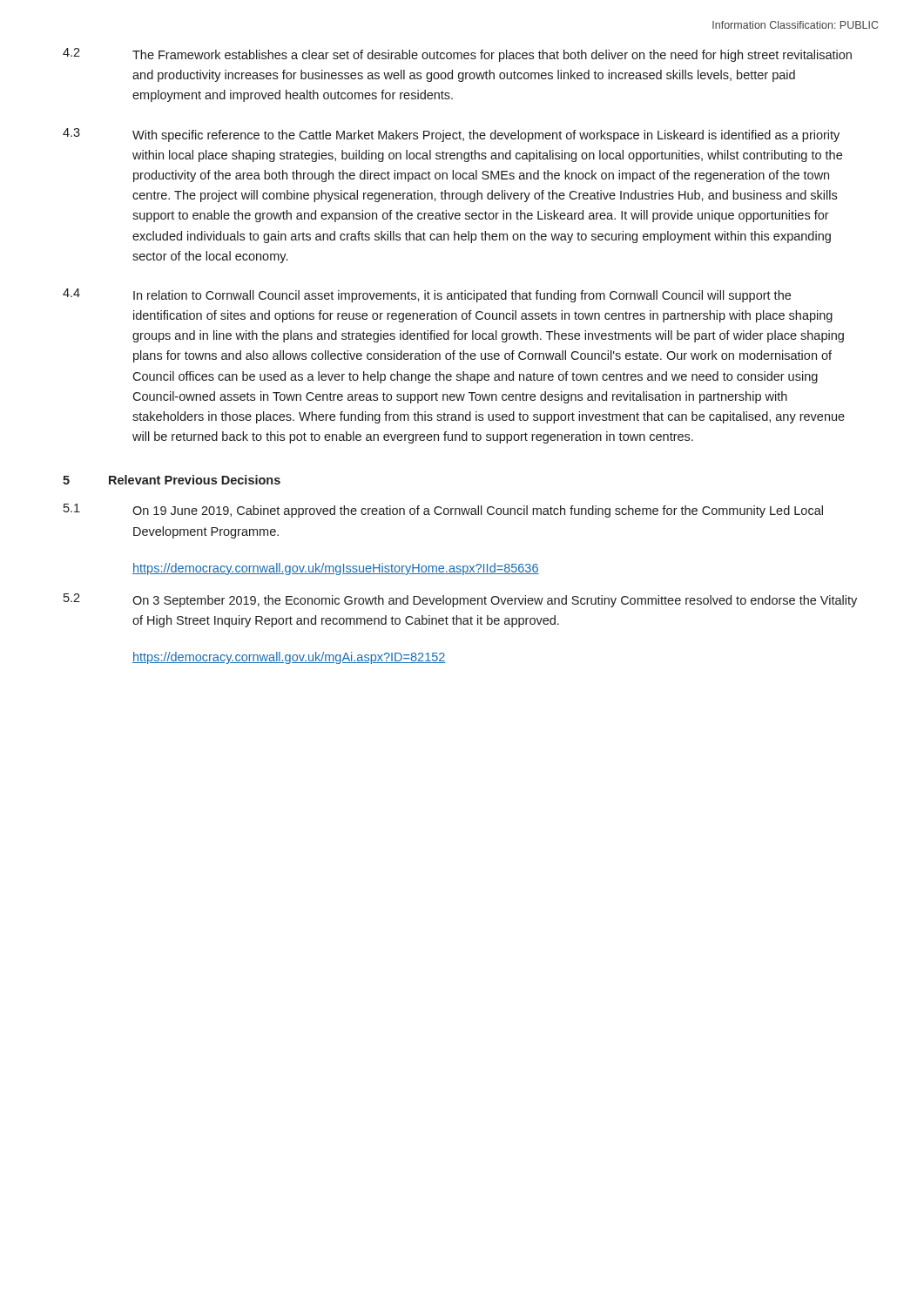924x1307 pixels.
Task: Click on the text starting "4.2 The Framework establishes a"
Action: [462, 76]
